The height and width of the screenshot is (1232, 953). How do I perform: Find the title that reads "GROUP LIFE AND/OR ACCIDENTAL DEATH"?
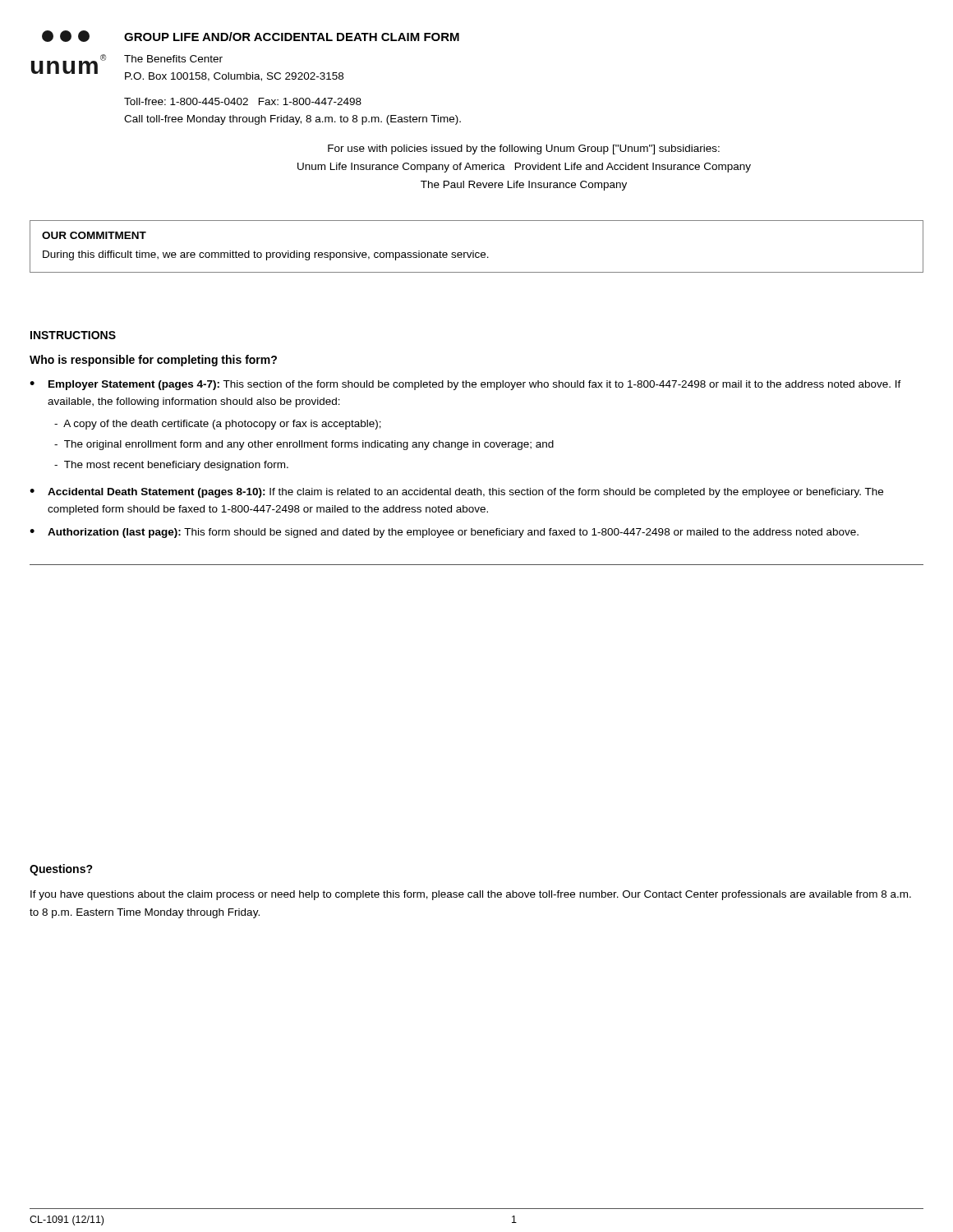(292, 37)
